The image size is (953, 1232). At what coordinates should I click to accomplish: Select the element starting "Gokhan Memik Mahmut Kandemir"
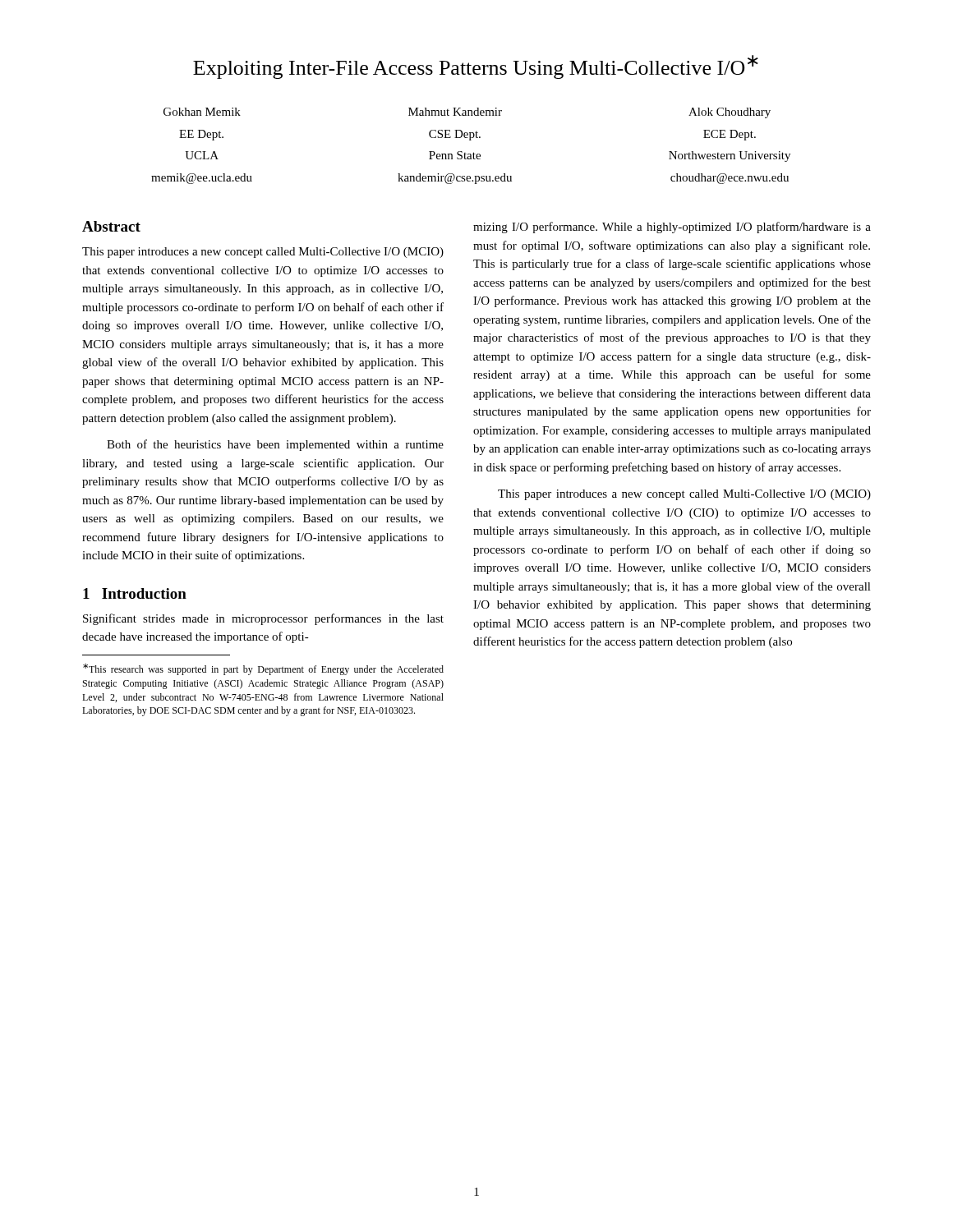pyautogui.click(x=476, y=145)
